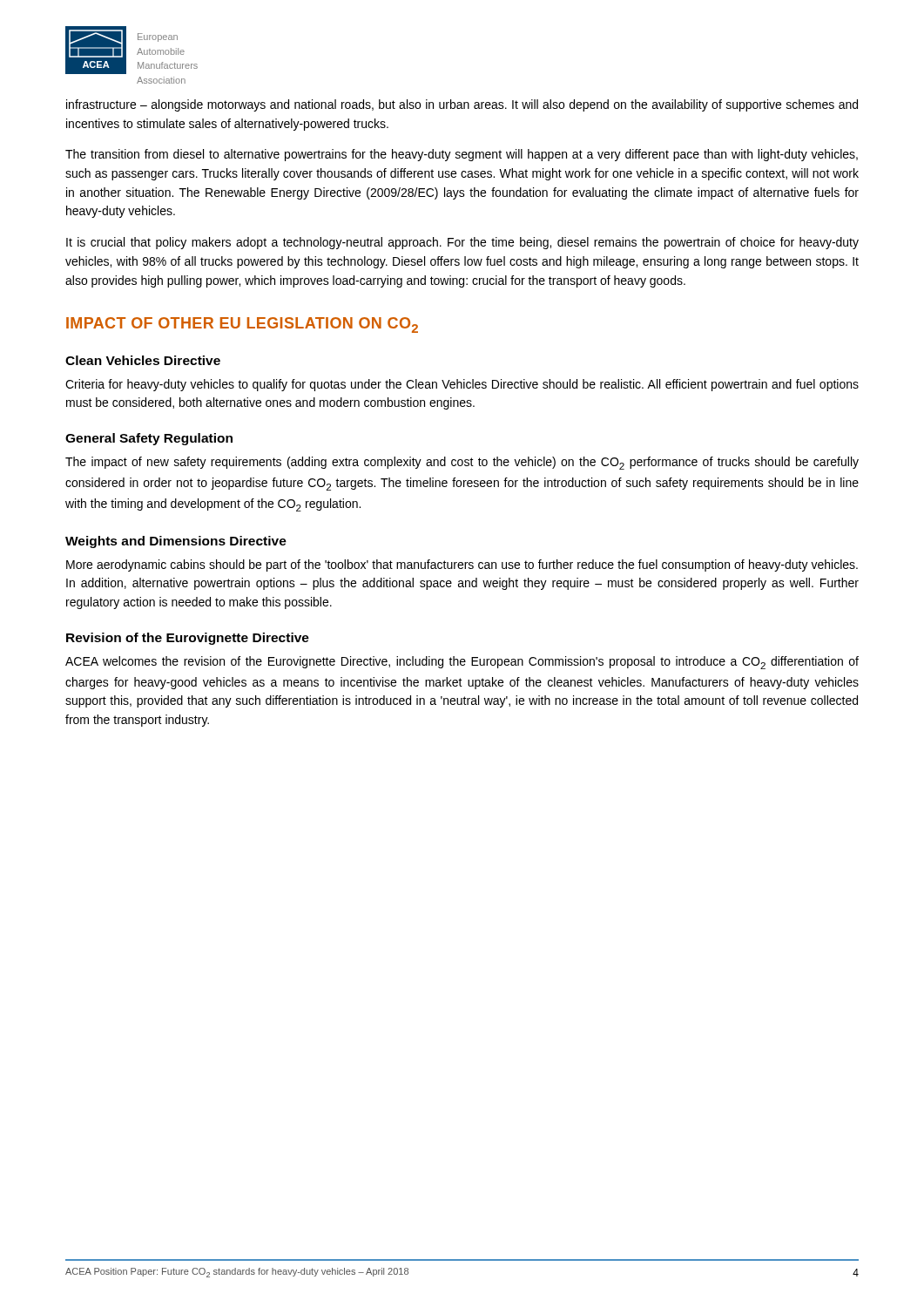Select the section header with the text "Revision of the Eurovignette Directive"
Screen dimensions: 1307x924
[187, 637]
